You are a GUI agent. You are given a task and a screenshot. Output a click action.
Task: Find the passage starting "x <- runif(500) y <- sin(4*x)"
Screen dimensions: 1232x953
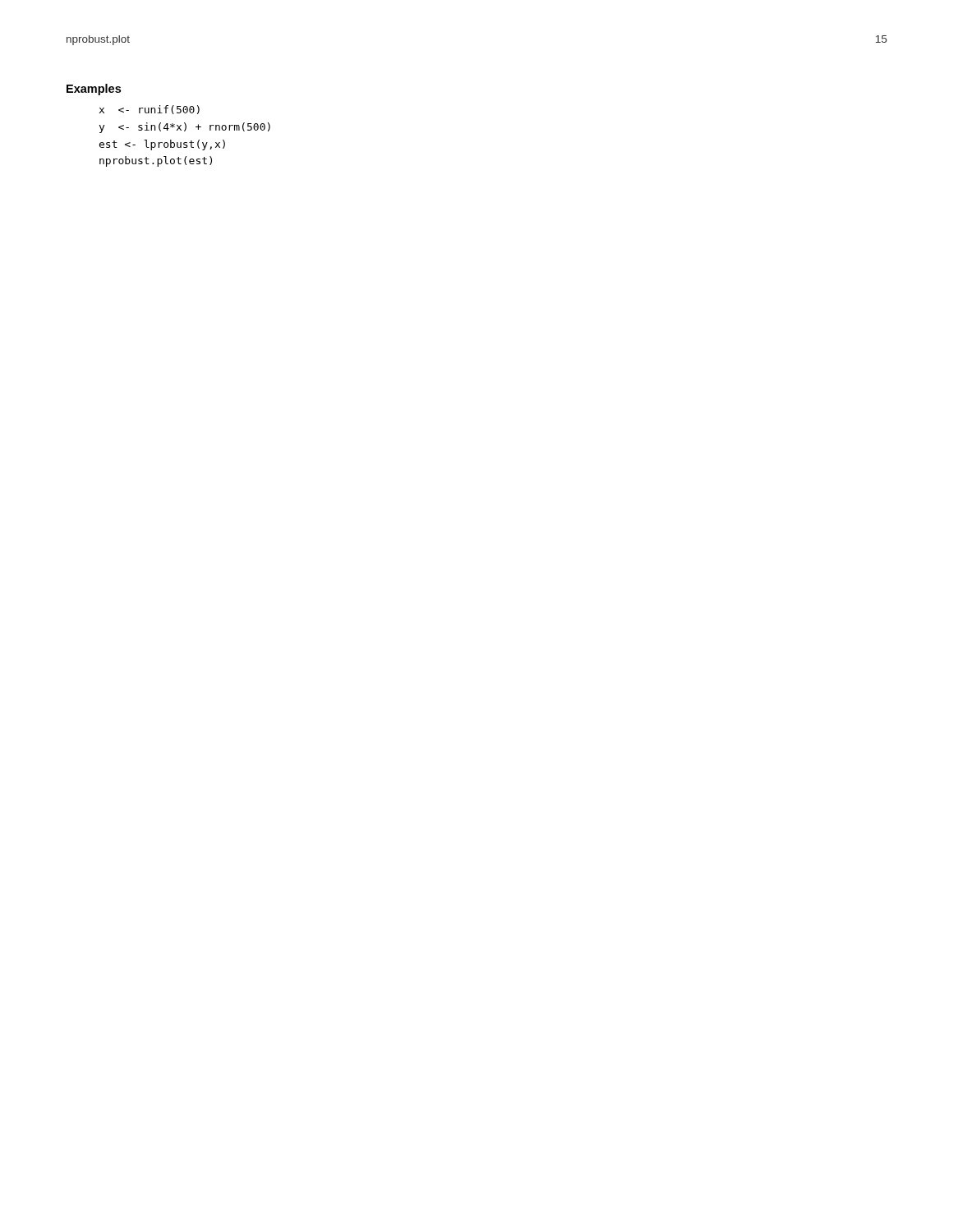150,110
